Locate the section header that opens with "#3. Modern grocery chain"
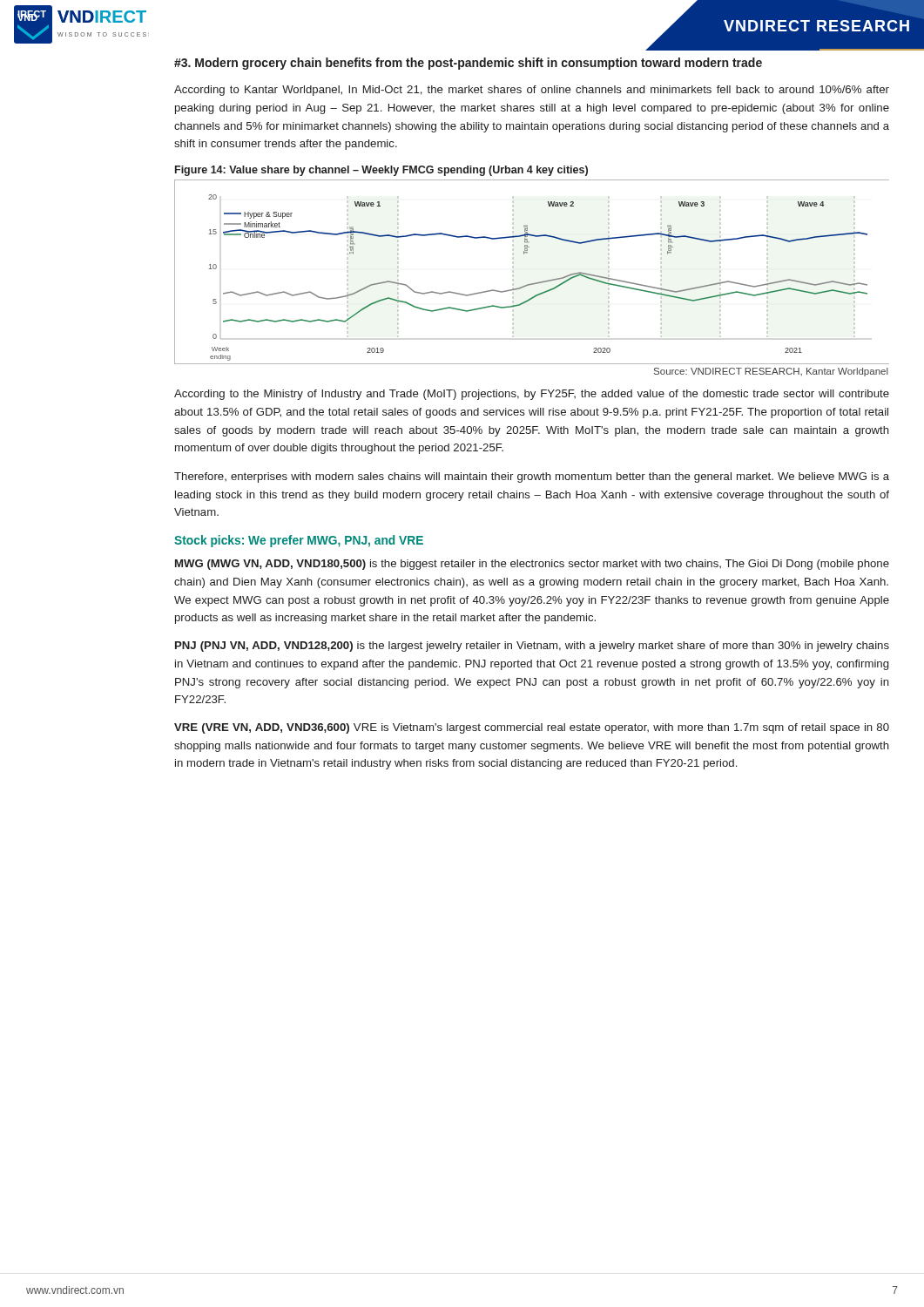The width and height of the screenshot is (924, 1307). point(468,63)
